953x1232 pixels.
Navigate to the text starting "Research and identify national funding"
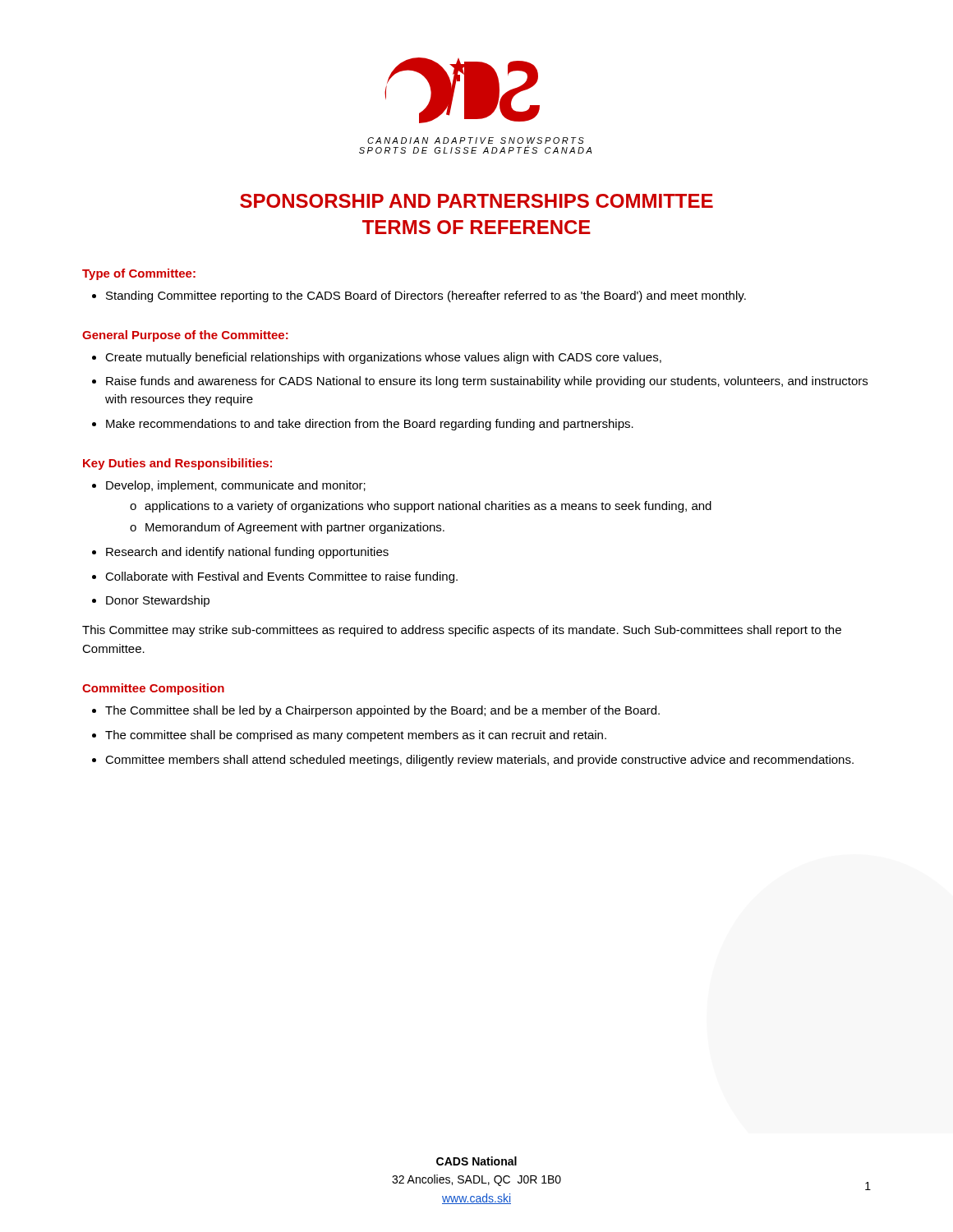pos(247,551)
